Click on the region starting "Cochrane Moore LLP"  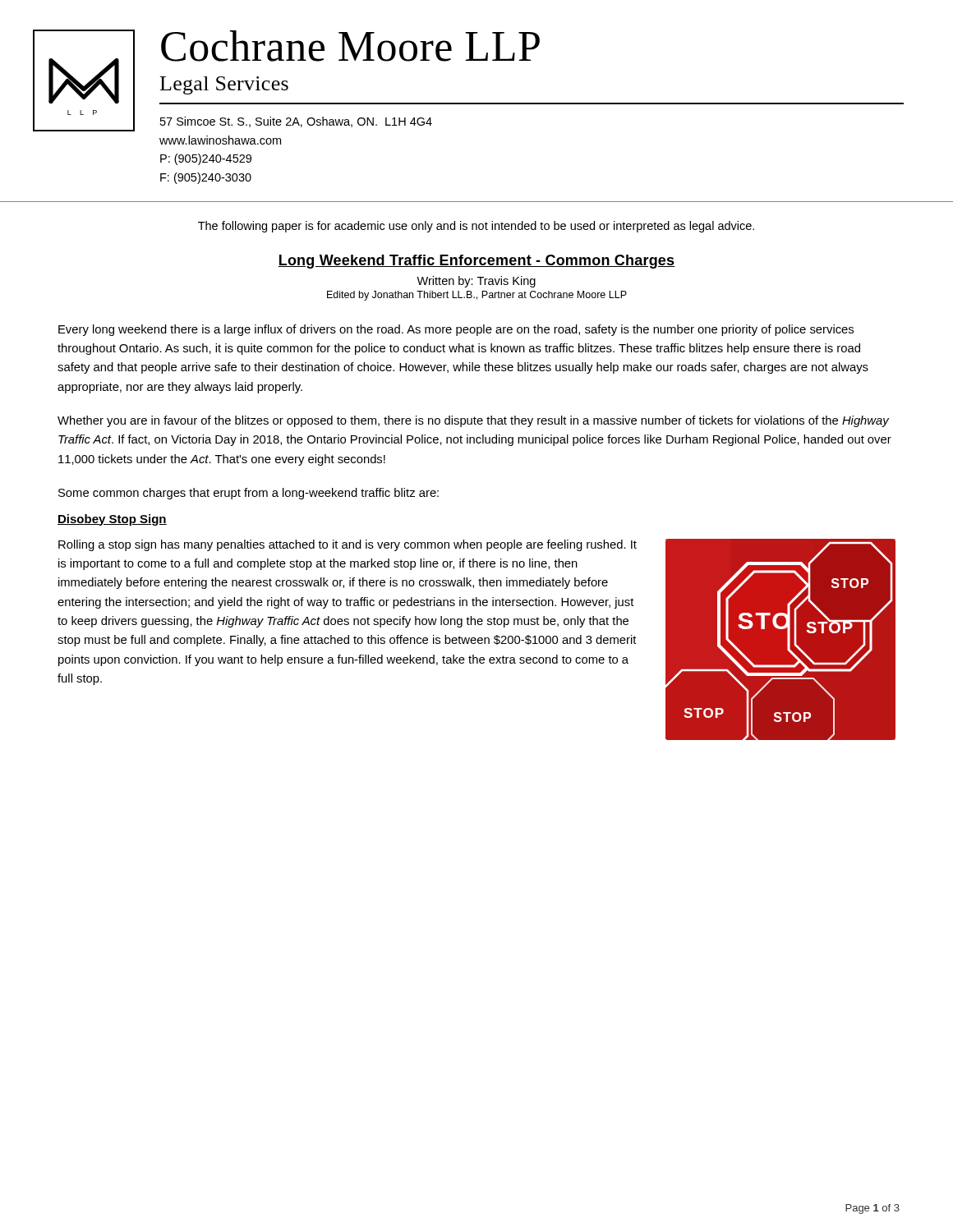tap(532, 47)
